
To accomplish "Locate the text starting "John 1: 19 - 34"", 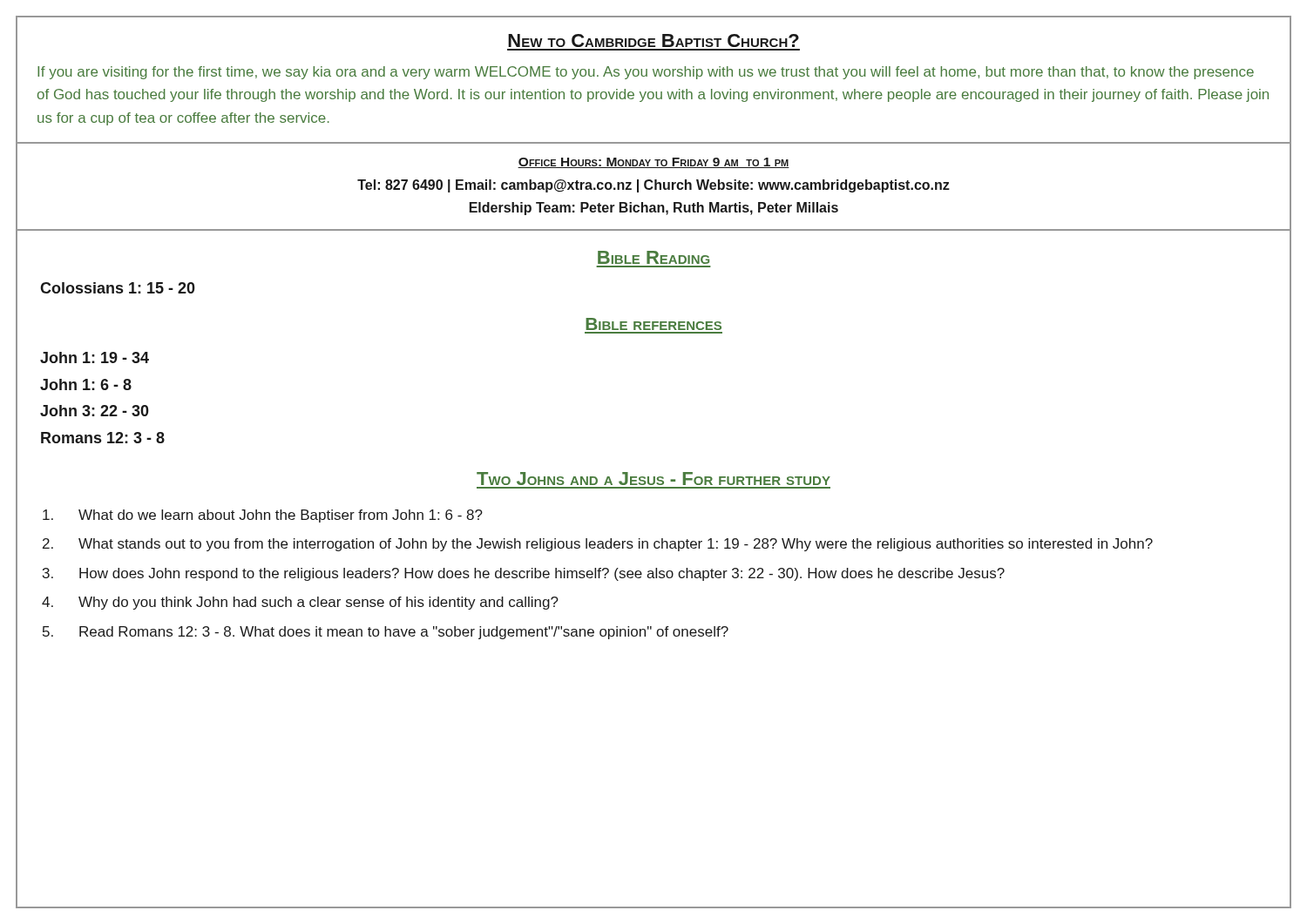I will tap(95, 358).
